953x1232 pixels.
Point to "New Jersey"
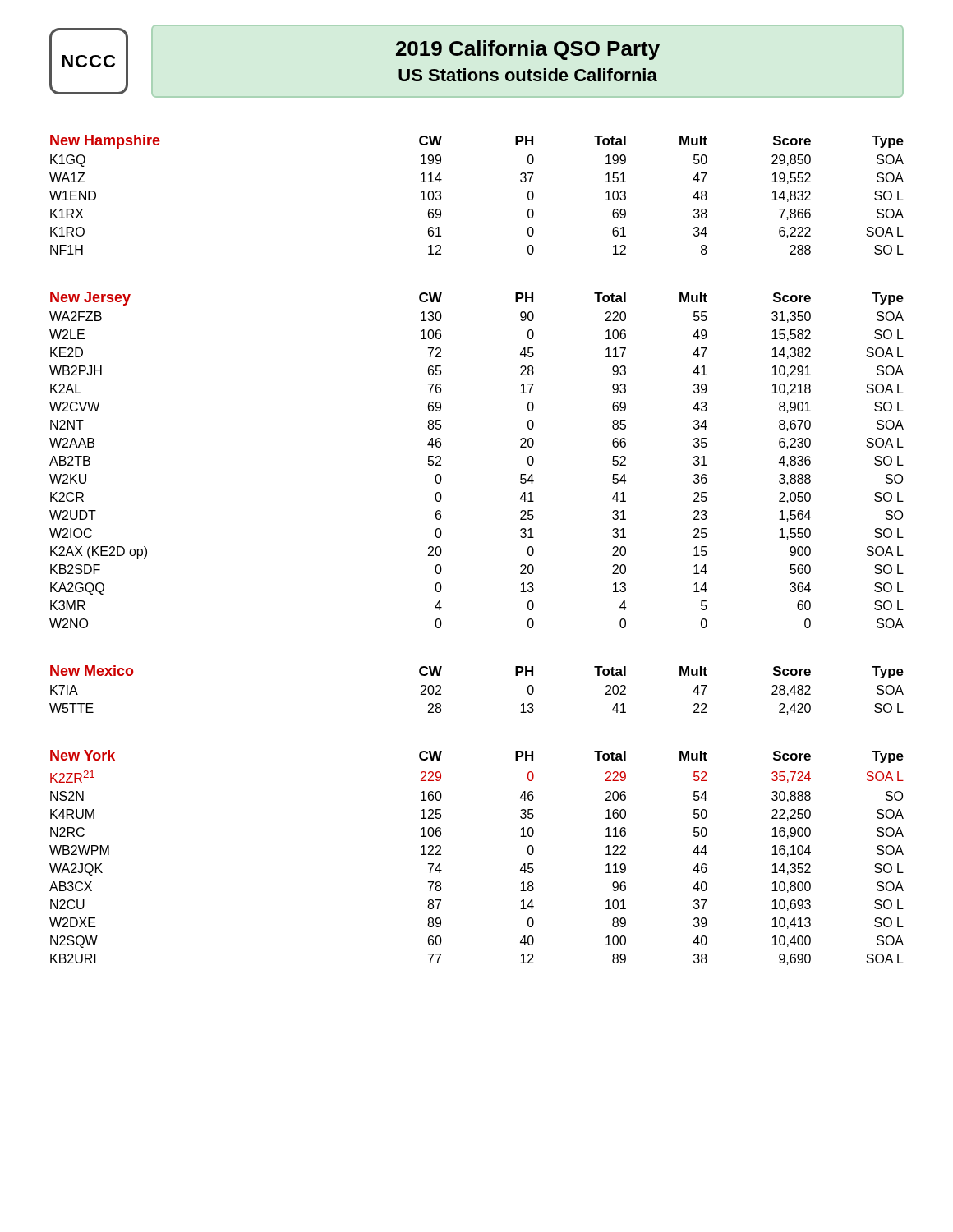90,297
